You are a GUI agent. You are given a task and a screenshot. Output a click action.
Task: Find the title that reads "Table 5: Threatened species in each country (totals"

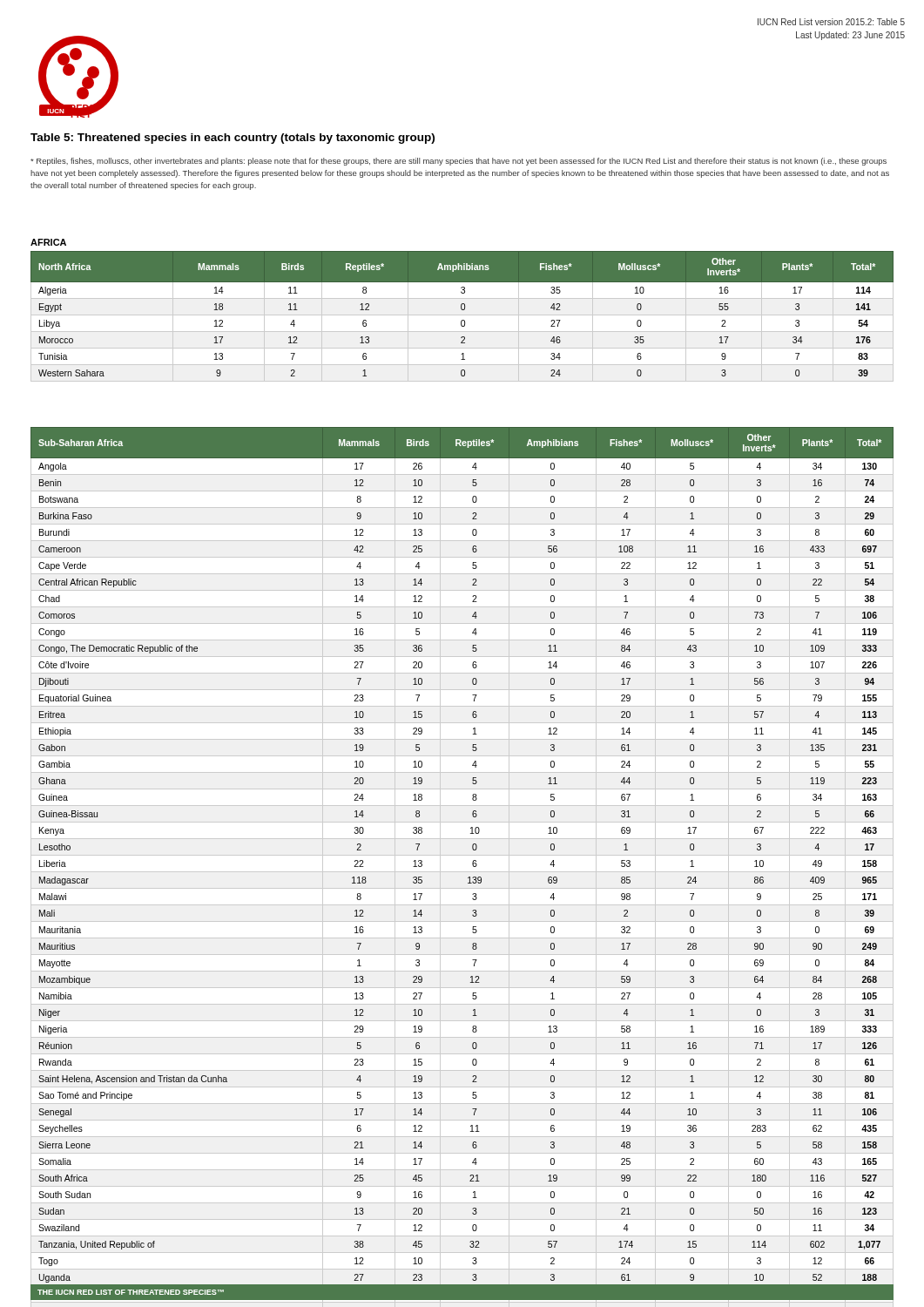pos(233,137)
